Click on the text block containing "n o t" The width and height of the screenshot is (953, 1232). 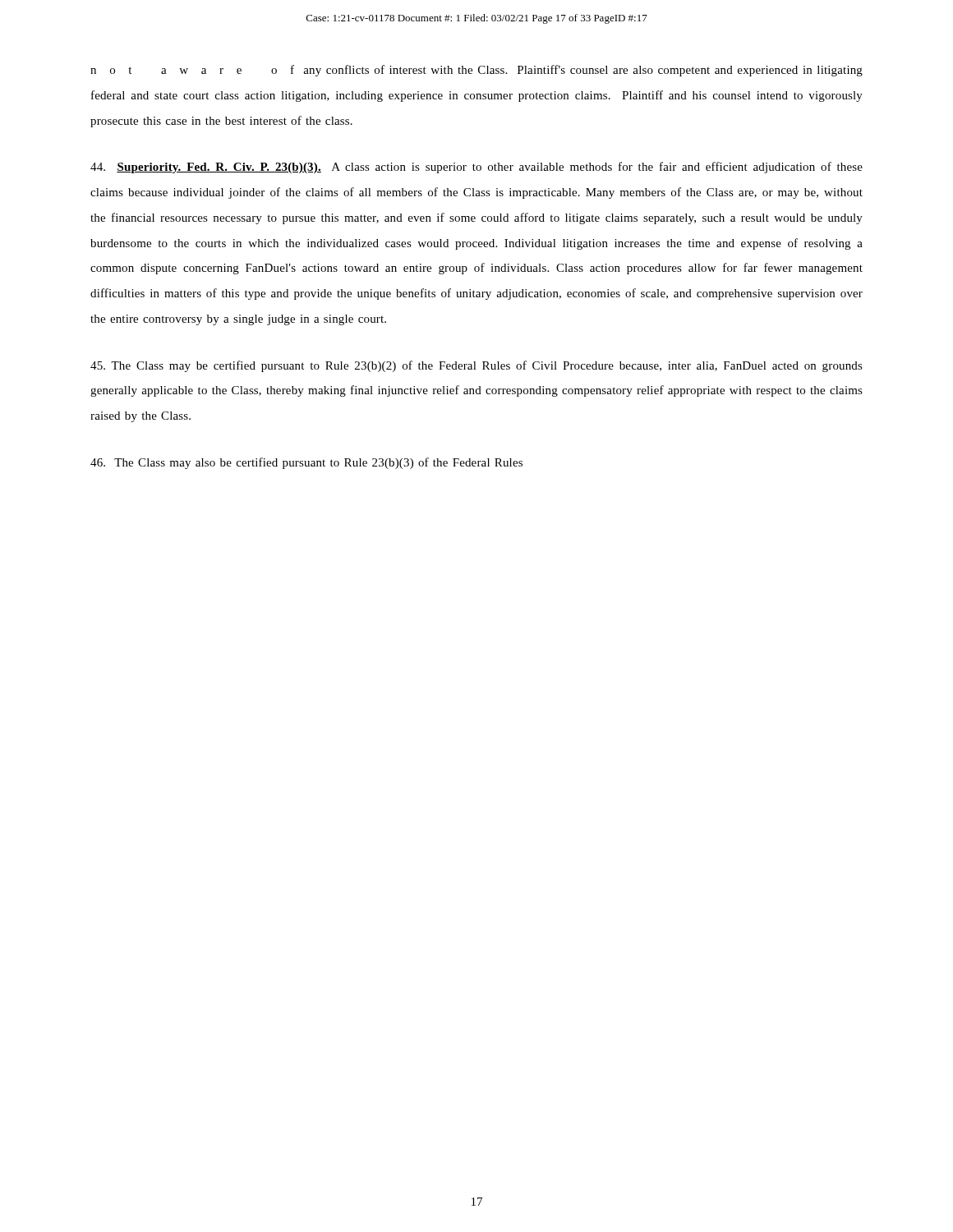pos(476,95)
